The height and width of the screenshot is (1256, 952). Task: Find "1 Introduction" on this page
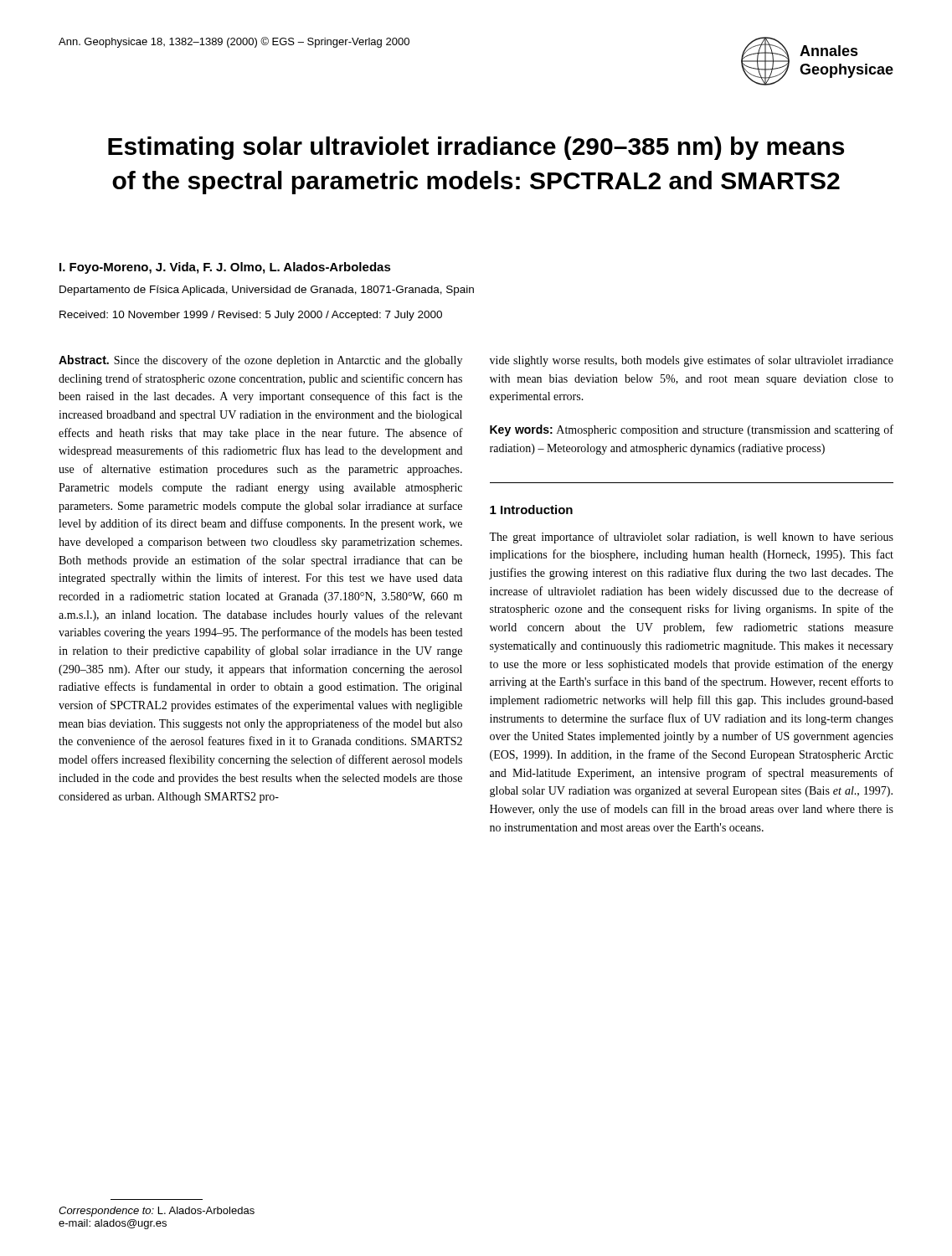[531, 510]
